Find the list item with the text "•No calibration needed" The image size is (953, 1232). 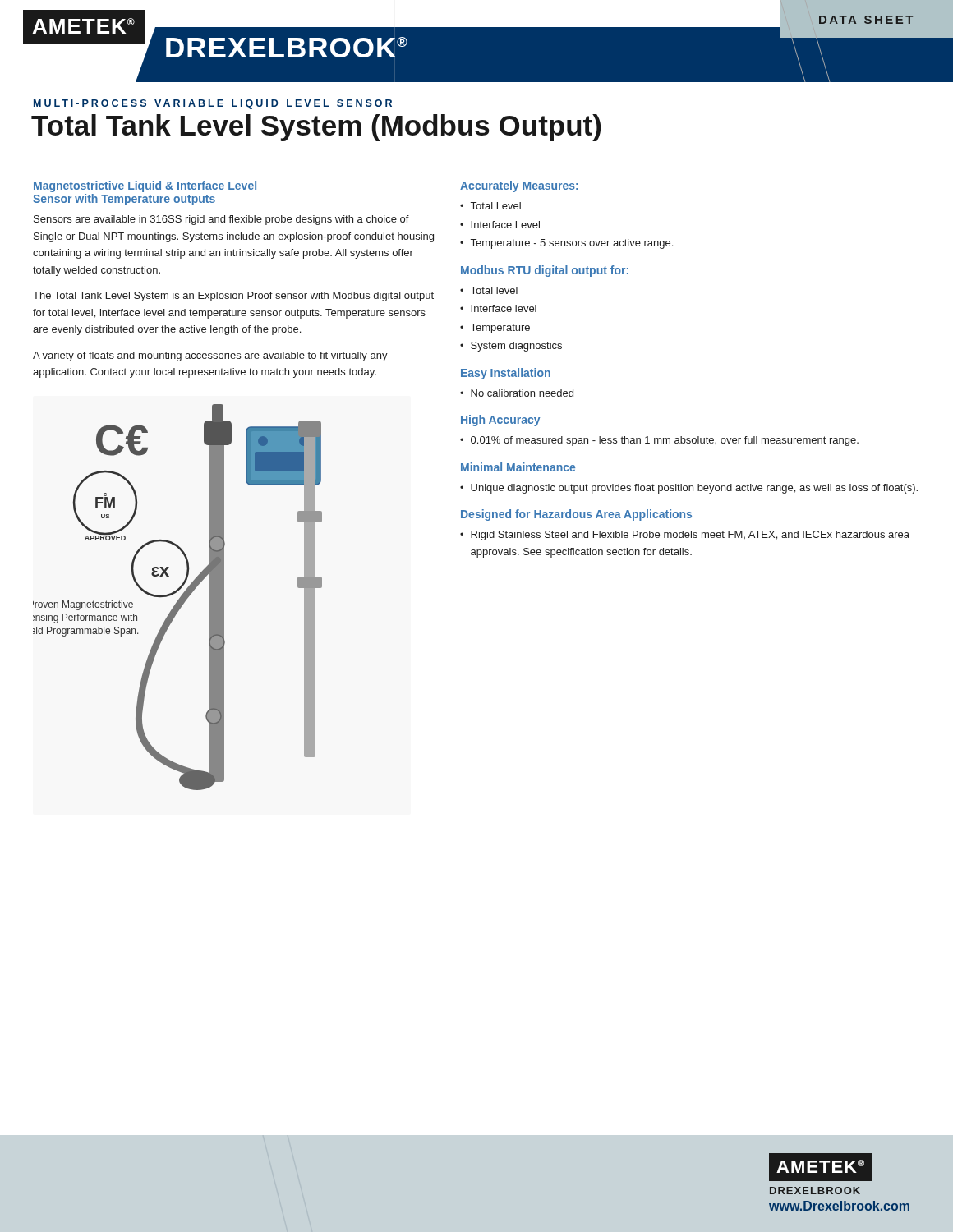517,393
